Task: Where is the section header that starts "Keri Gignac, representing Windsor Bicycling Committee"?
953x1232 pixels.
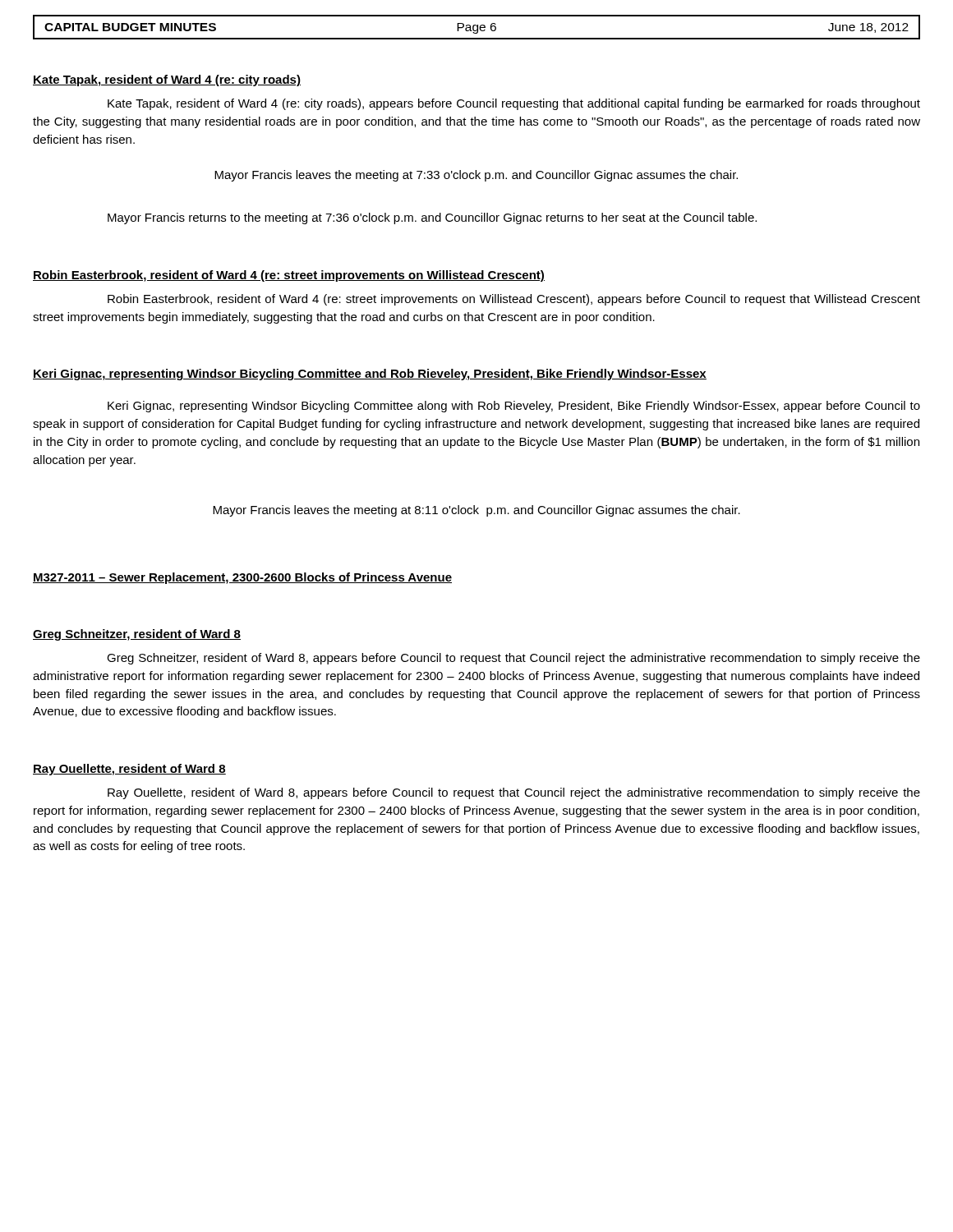Action: coord(370,373)
